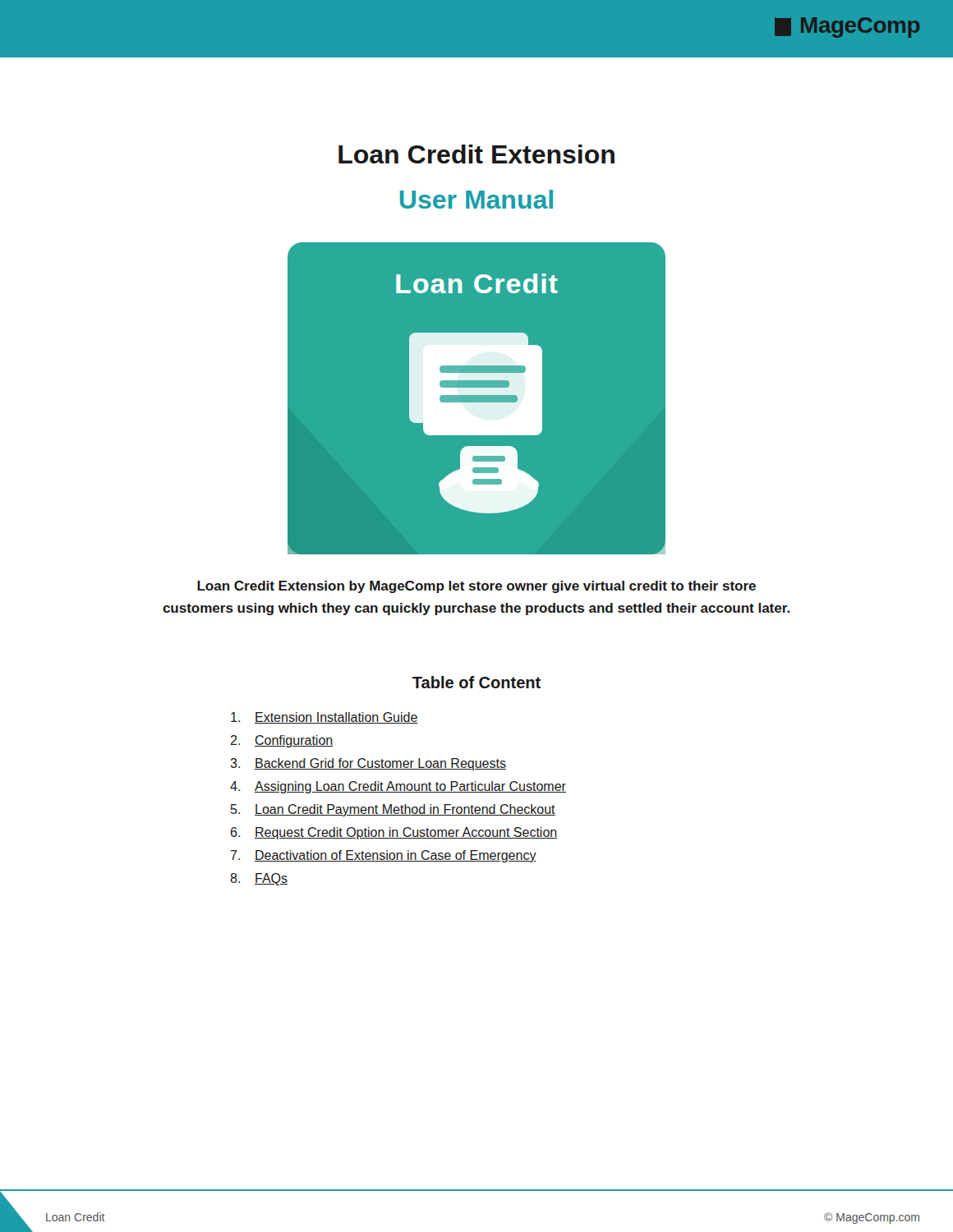Navigate to the block starting "7.Deactivation of Extension in Case of Emergency"
The height and width of the screenshot is (1232, 953).
click(383, 856)
